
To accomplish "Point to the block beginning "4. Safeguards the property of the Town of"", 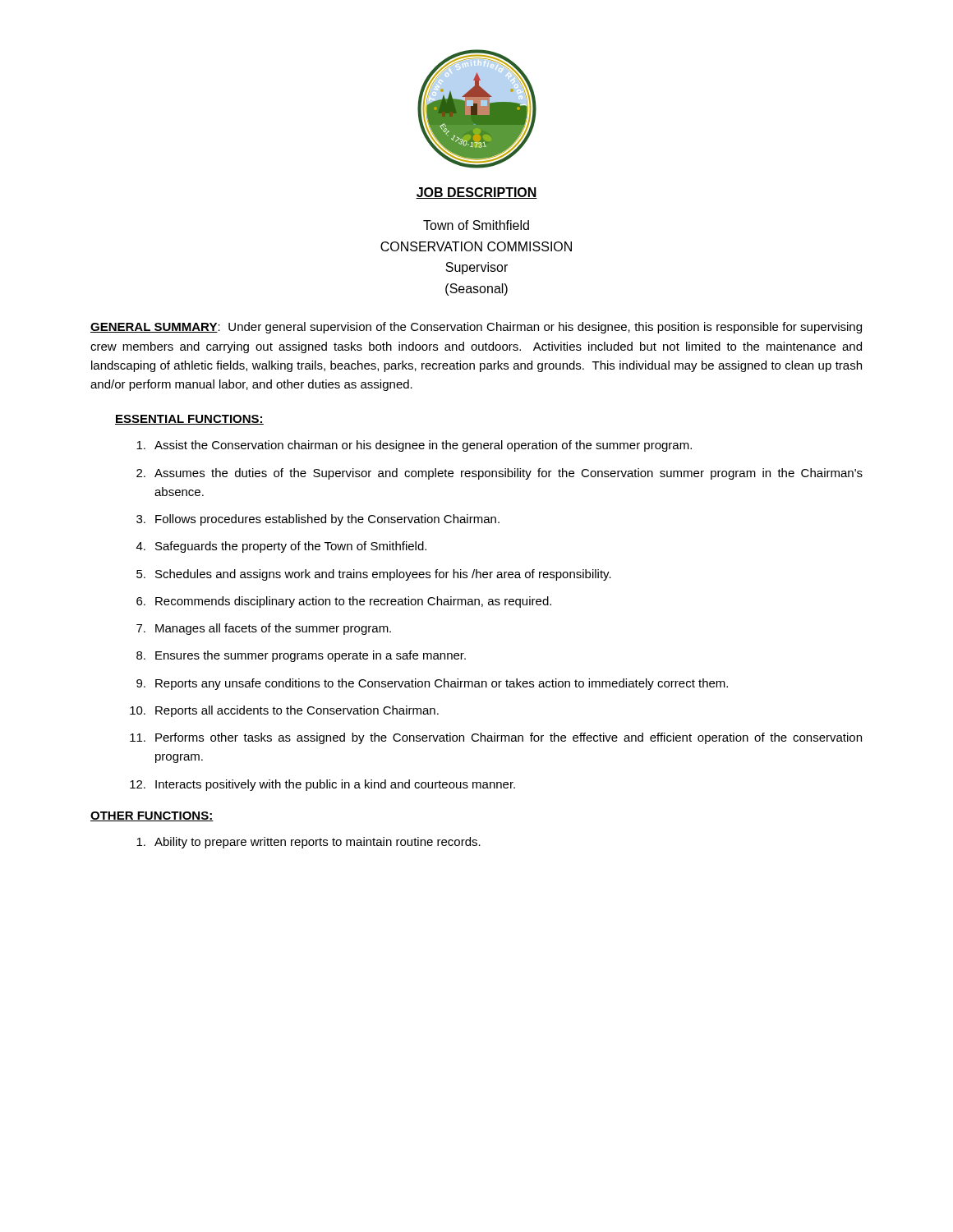I will (281, 547).
